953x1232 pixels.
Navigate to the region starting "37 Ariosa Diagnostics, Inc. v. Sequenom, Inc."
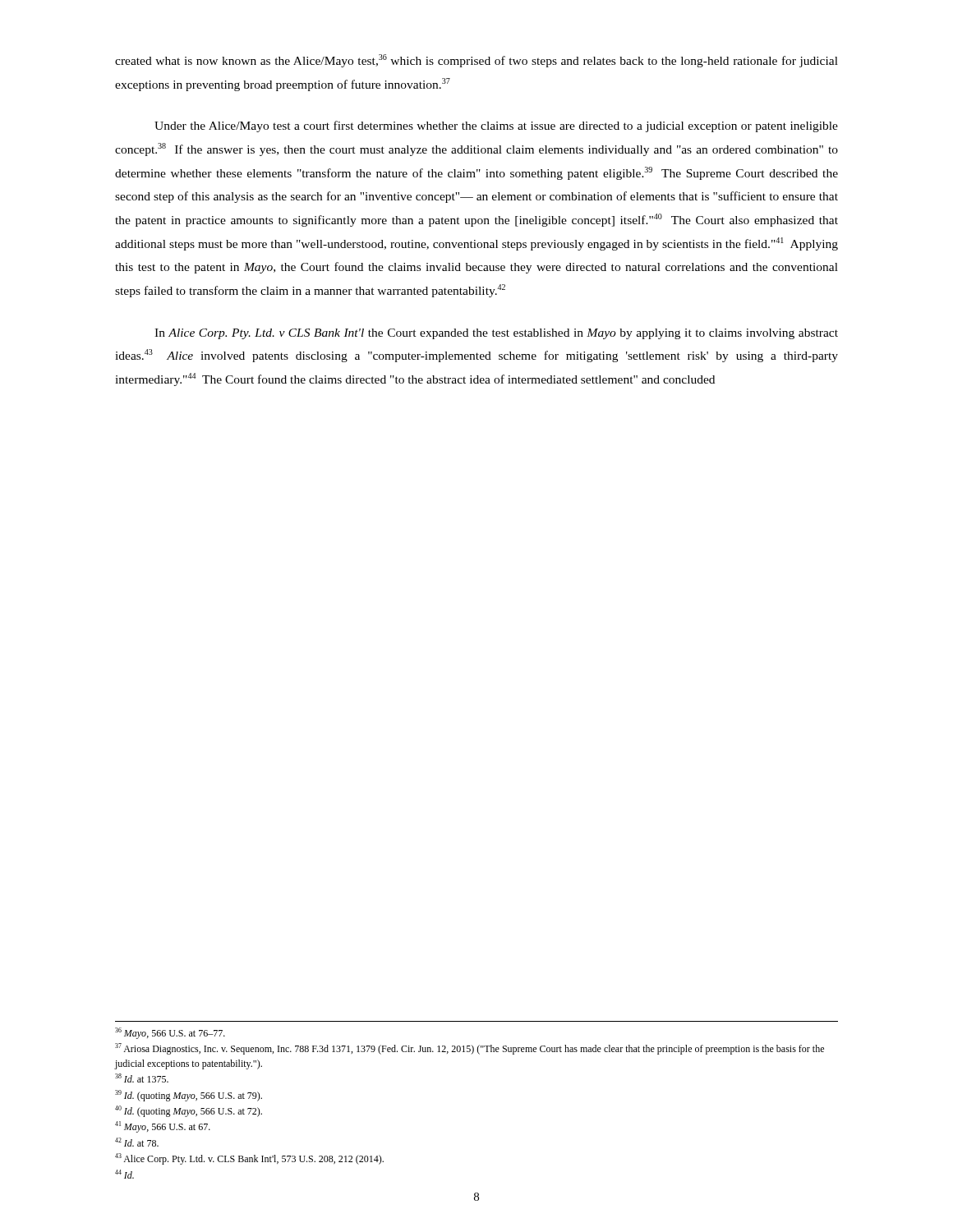[x=470, y=1056]
